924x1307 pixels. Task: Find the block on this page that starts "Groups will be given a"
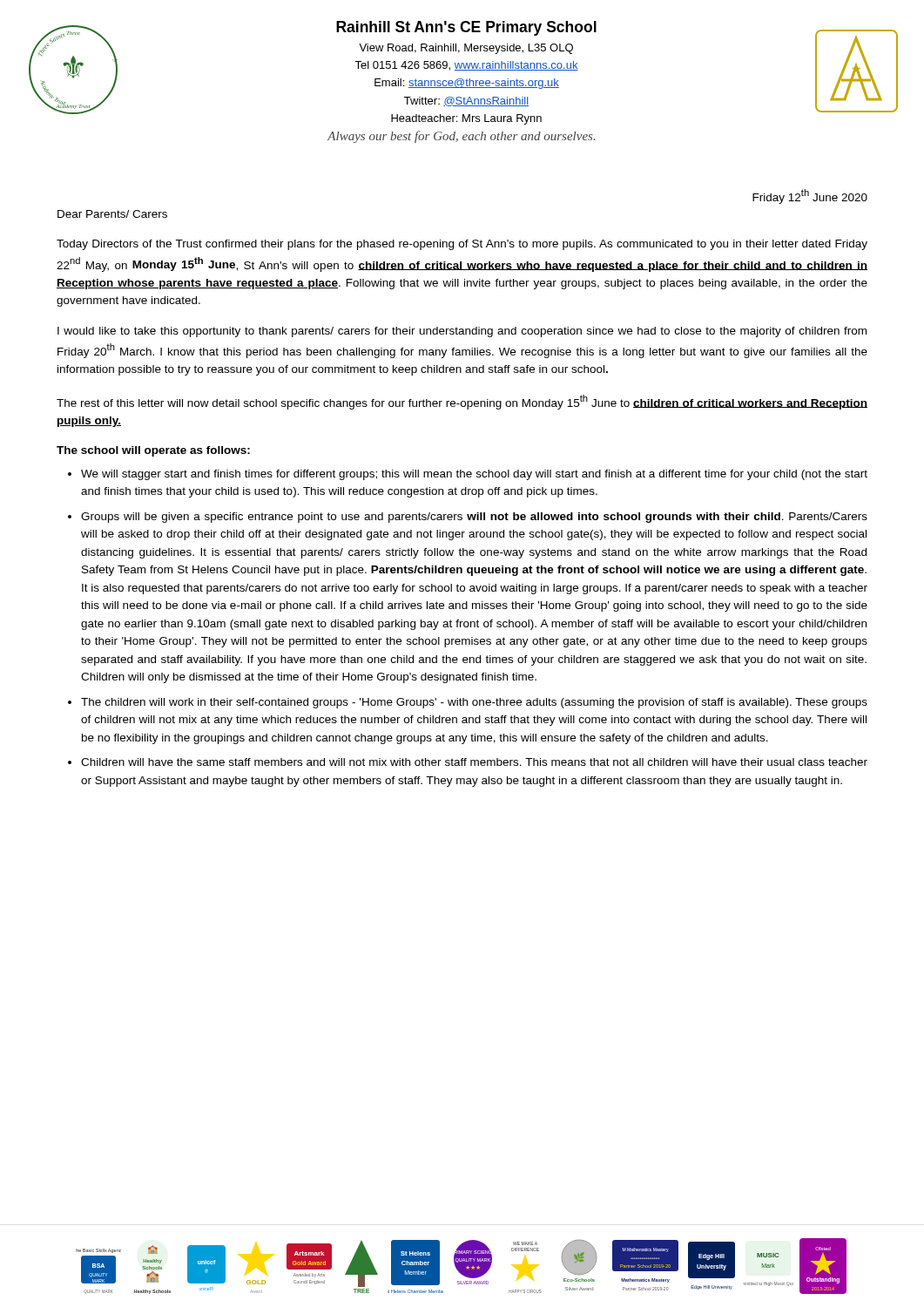click(474, 596)
